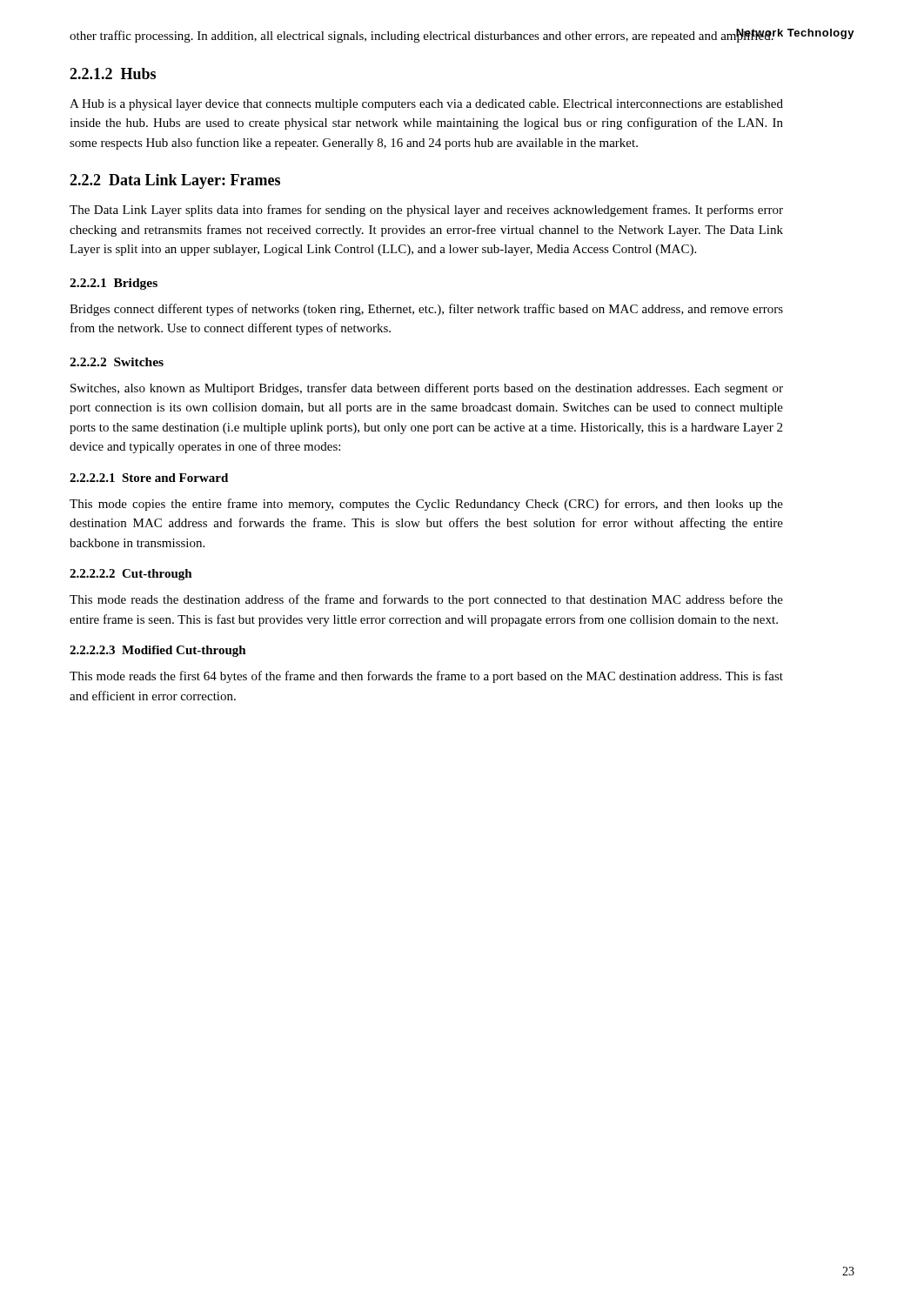Navigate to the element starting "2.2.2.2 Switches"
This screenshot has height=1305, width=924.
[x=117, y=362]
